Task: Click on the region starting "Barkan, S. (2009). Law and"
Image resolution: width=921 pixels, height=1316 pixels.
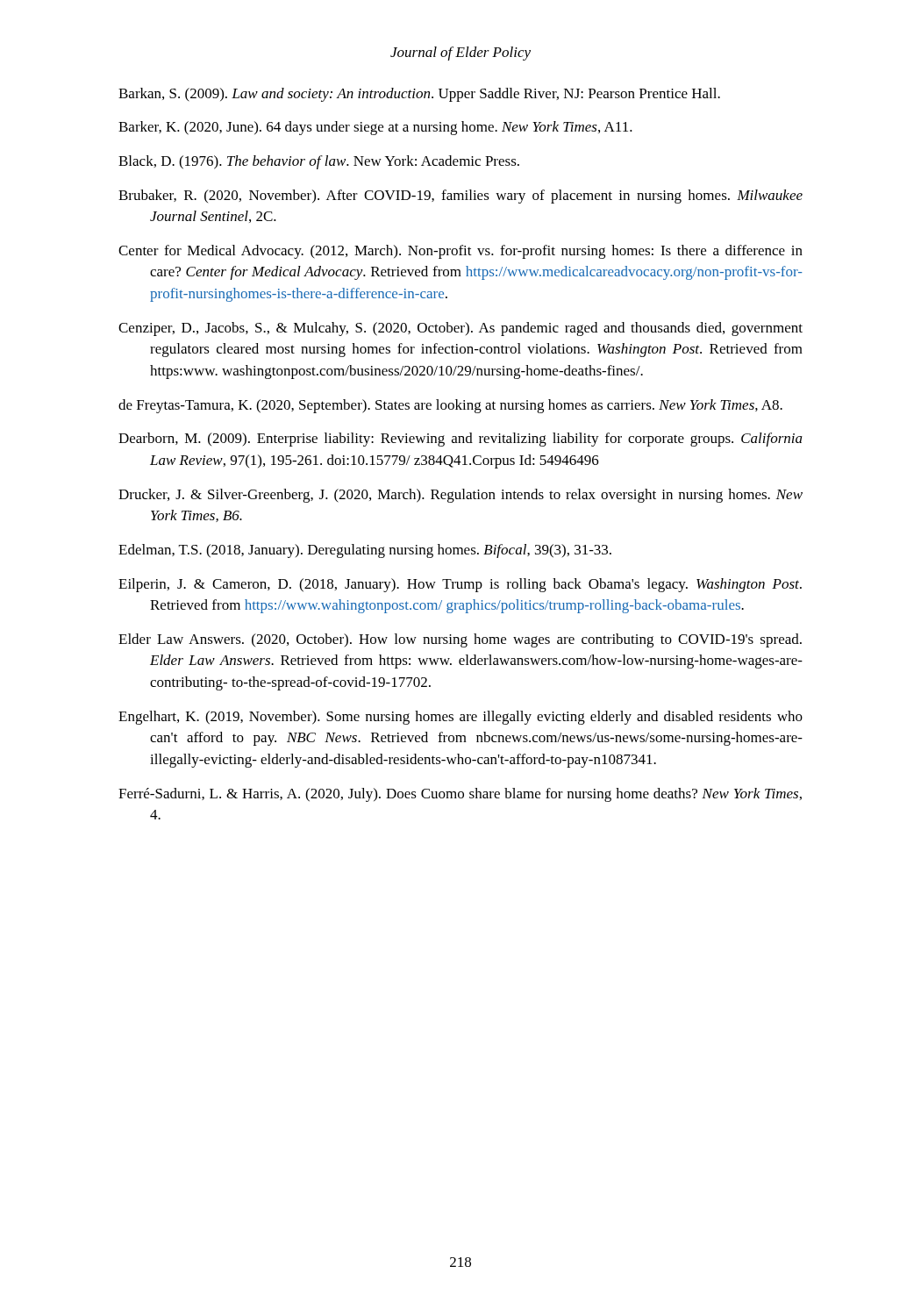Action: pyautogui.click(x=460, y=94)
